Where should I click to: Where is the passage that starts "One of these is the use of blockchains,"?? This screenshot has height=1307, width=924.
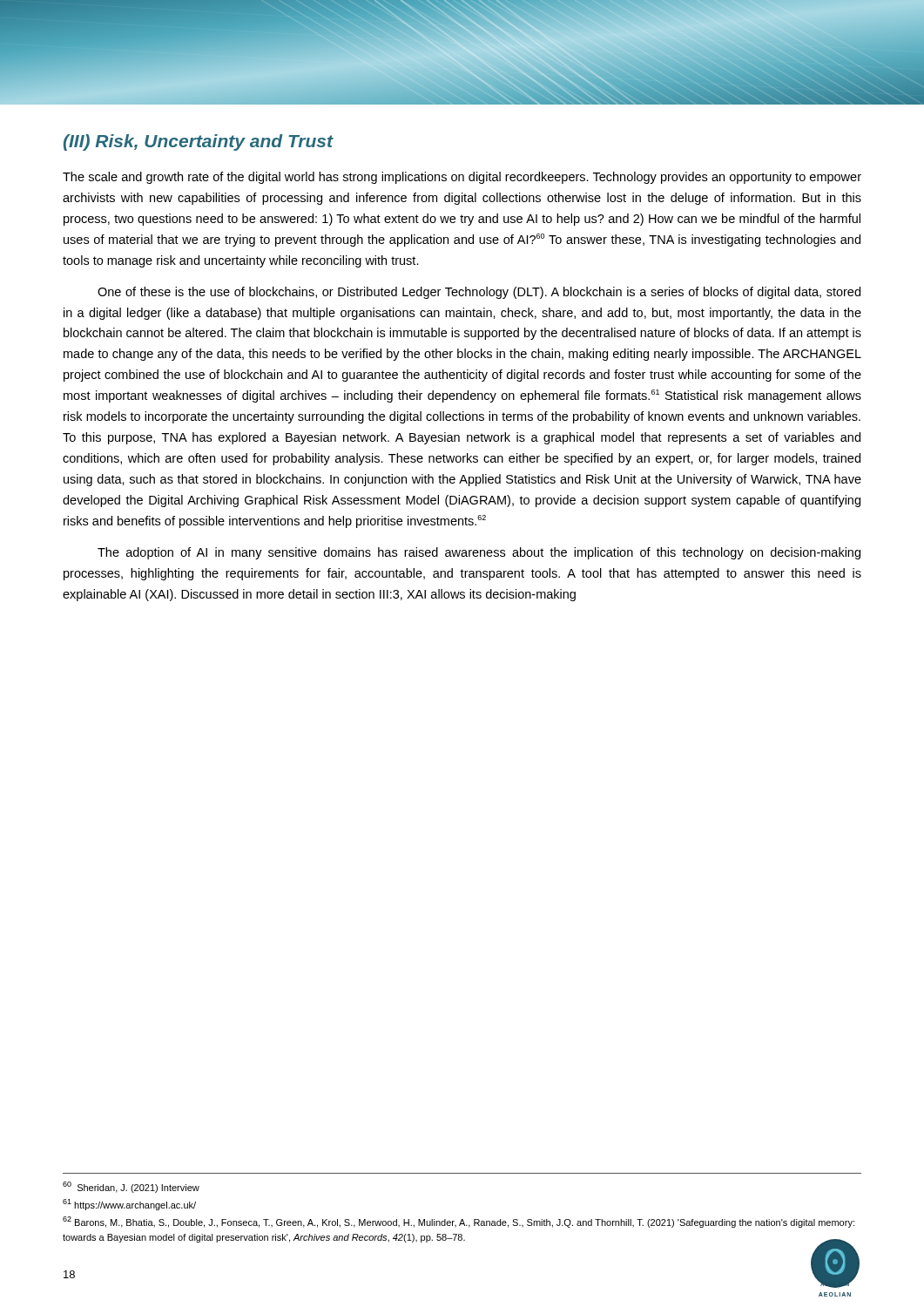tap(462, 407)
